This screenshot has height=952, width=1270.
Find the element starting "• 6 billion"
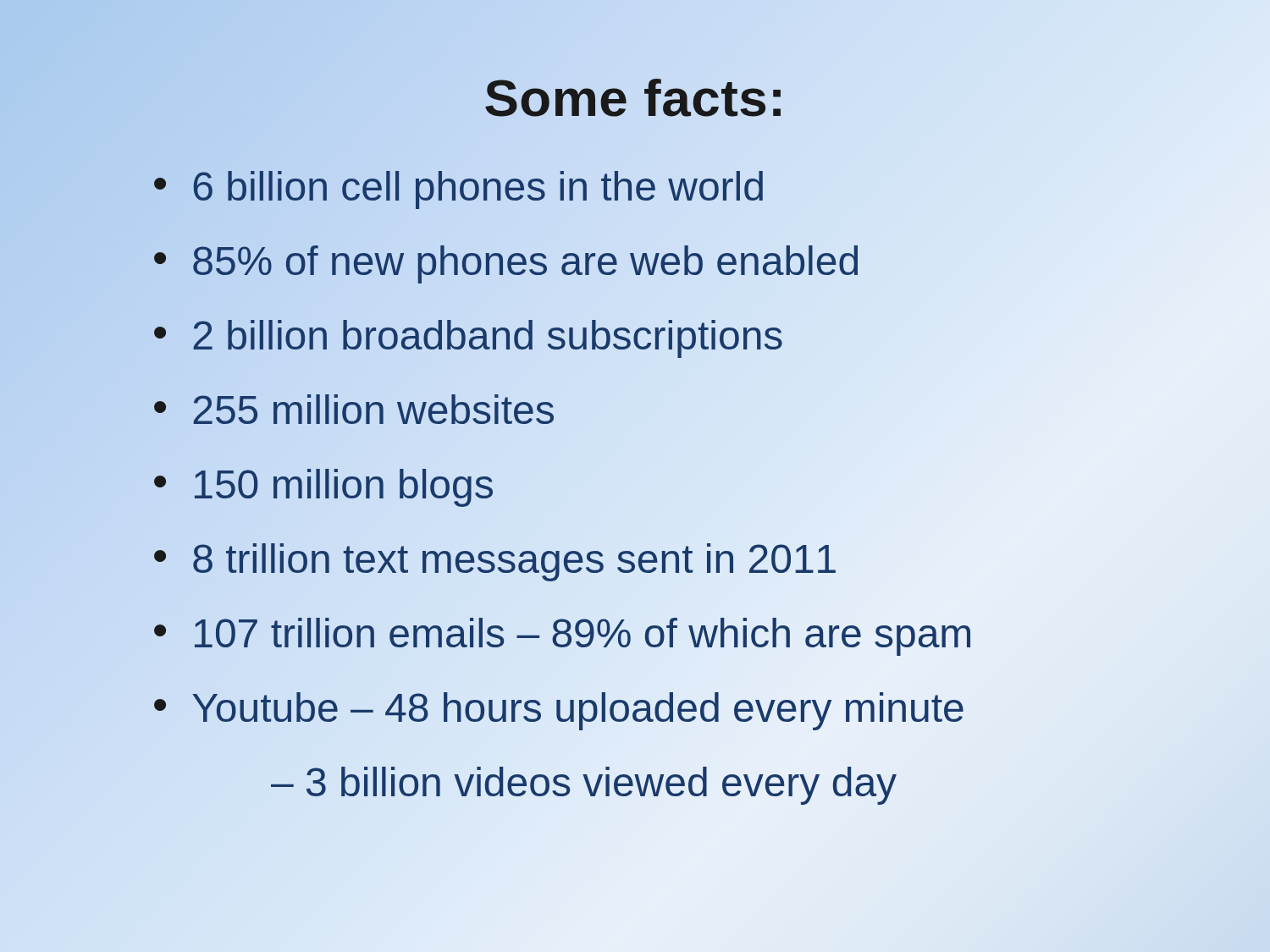click(459, 187)
